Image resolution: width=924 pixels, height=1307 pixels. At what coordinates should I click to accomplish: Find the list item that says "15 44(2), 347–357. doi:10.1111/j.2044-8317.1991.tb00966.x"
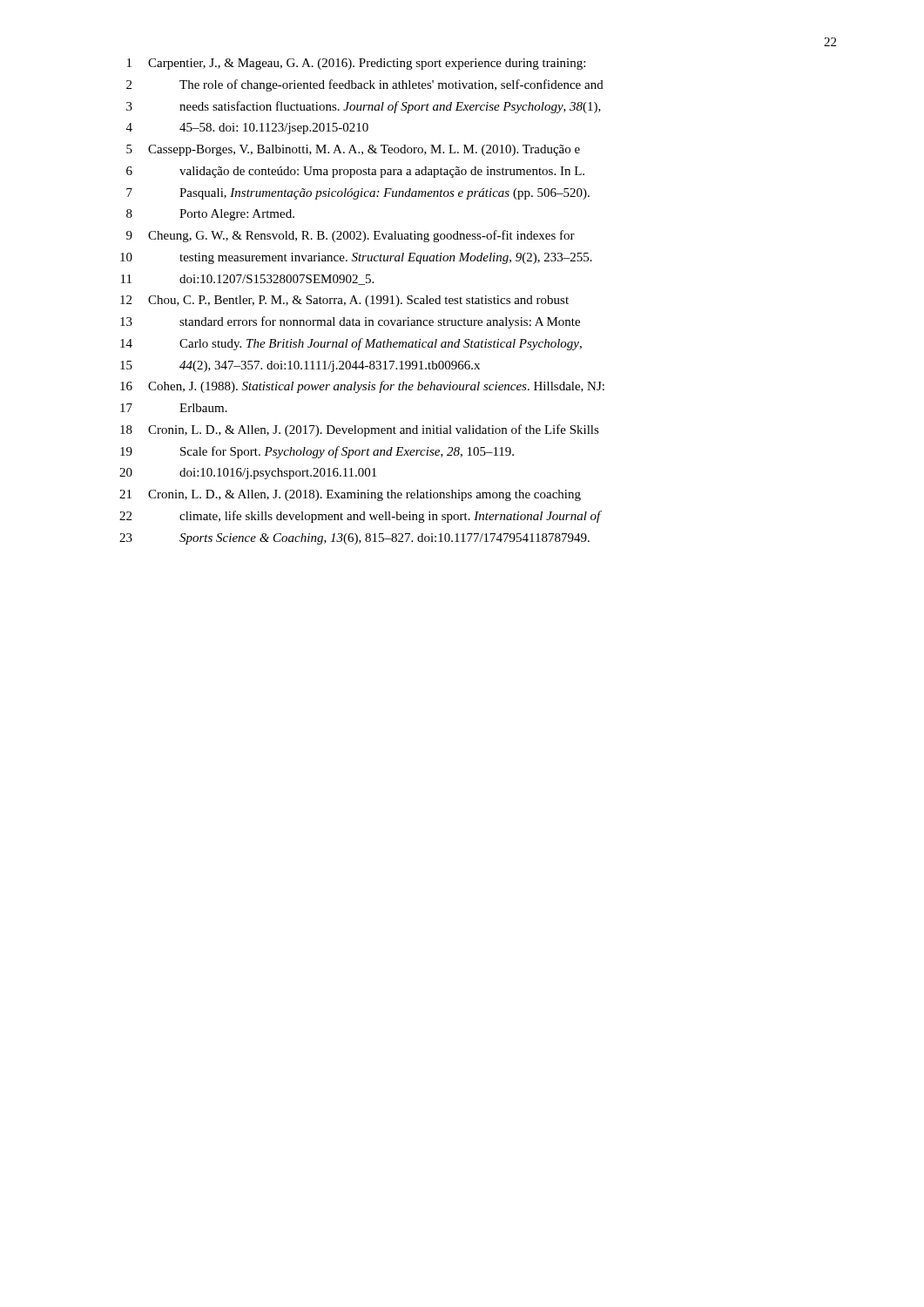point(462,365)
